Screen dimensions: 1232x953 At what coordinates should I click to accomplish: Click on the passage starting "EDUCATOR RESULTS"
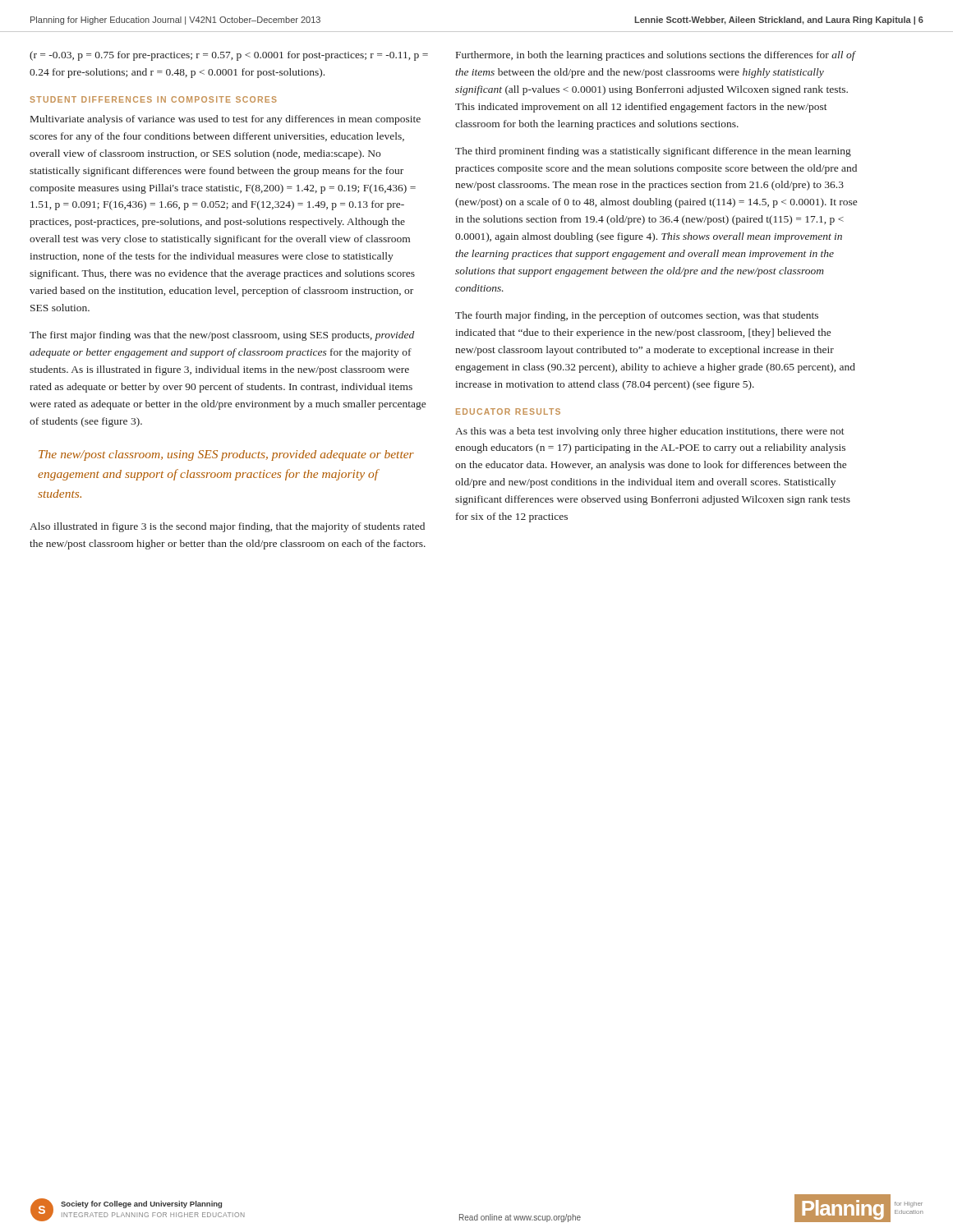tap(508, 411)
